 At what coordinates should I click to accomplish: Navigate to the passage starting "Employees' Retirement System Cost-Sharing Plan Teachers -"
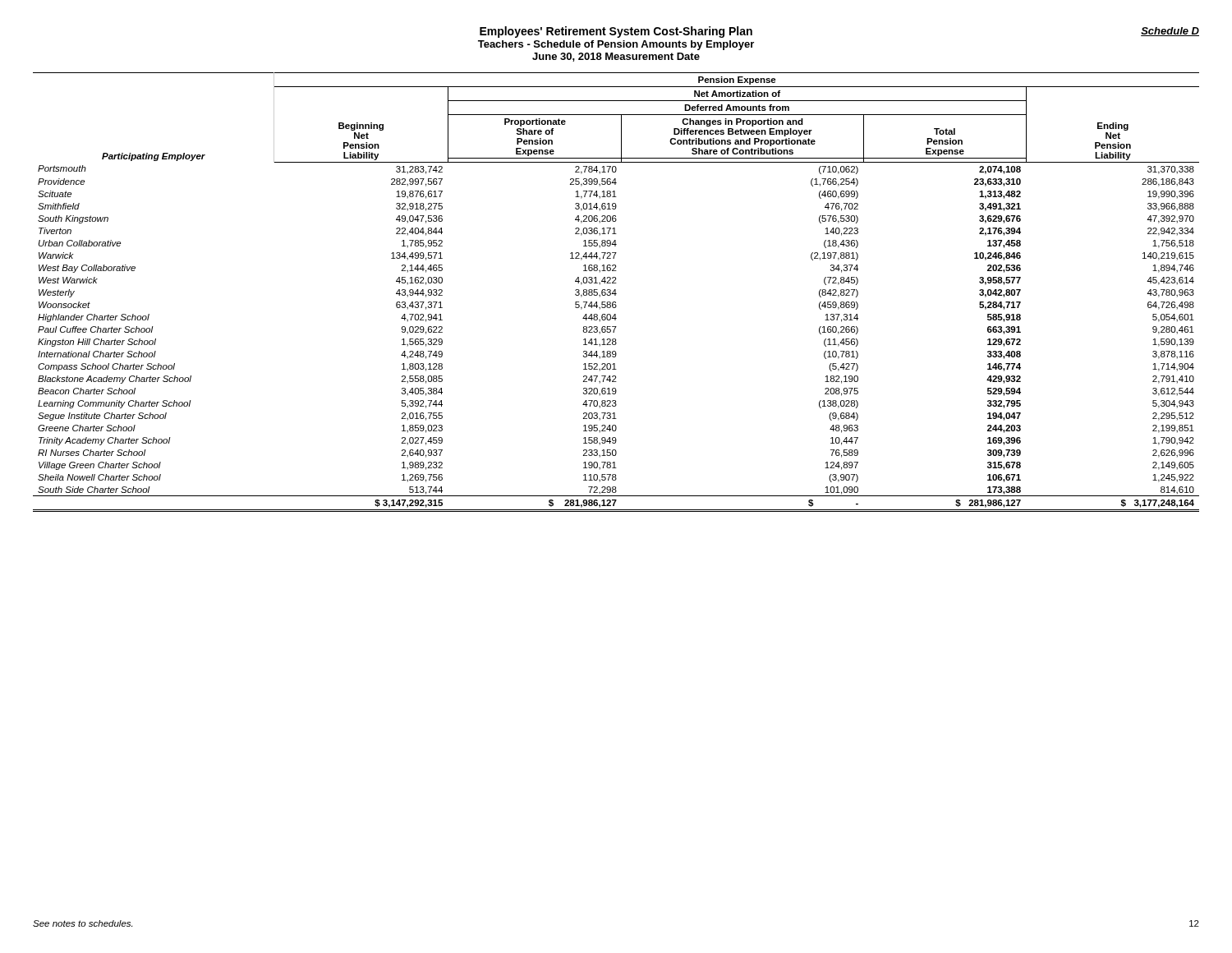[616, 44]
